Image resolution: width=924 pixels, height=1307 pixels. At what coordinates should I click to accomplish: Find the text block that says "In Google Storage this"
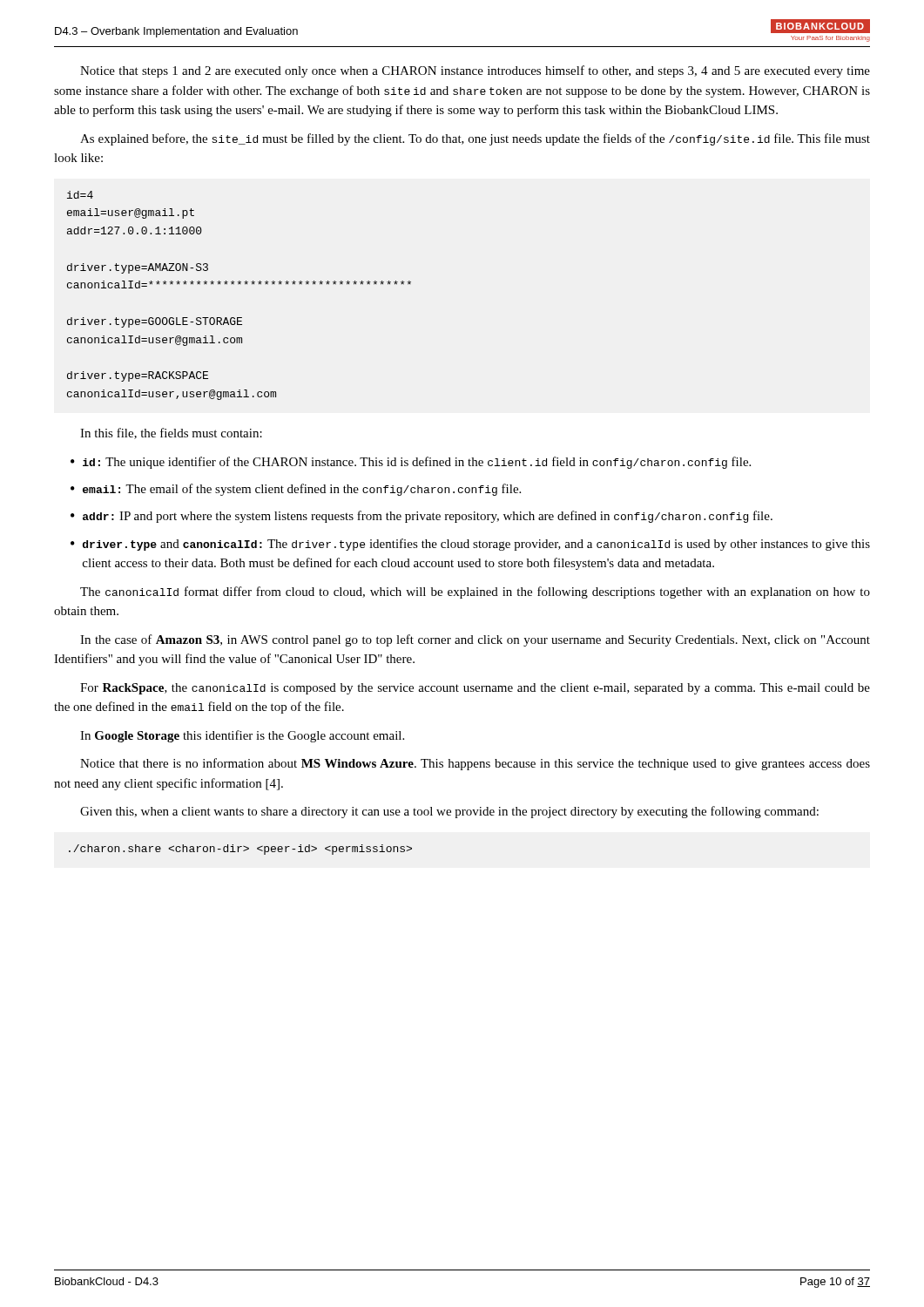[x=242, y=736]
